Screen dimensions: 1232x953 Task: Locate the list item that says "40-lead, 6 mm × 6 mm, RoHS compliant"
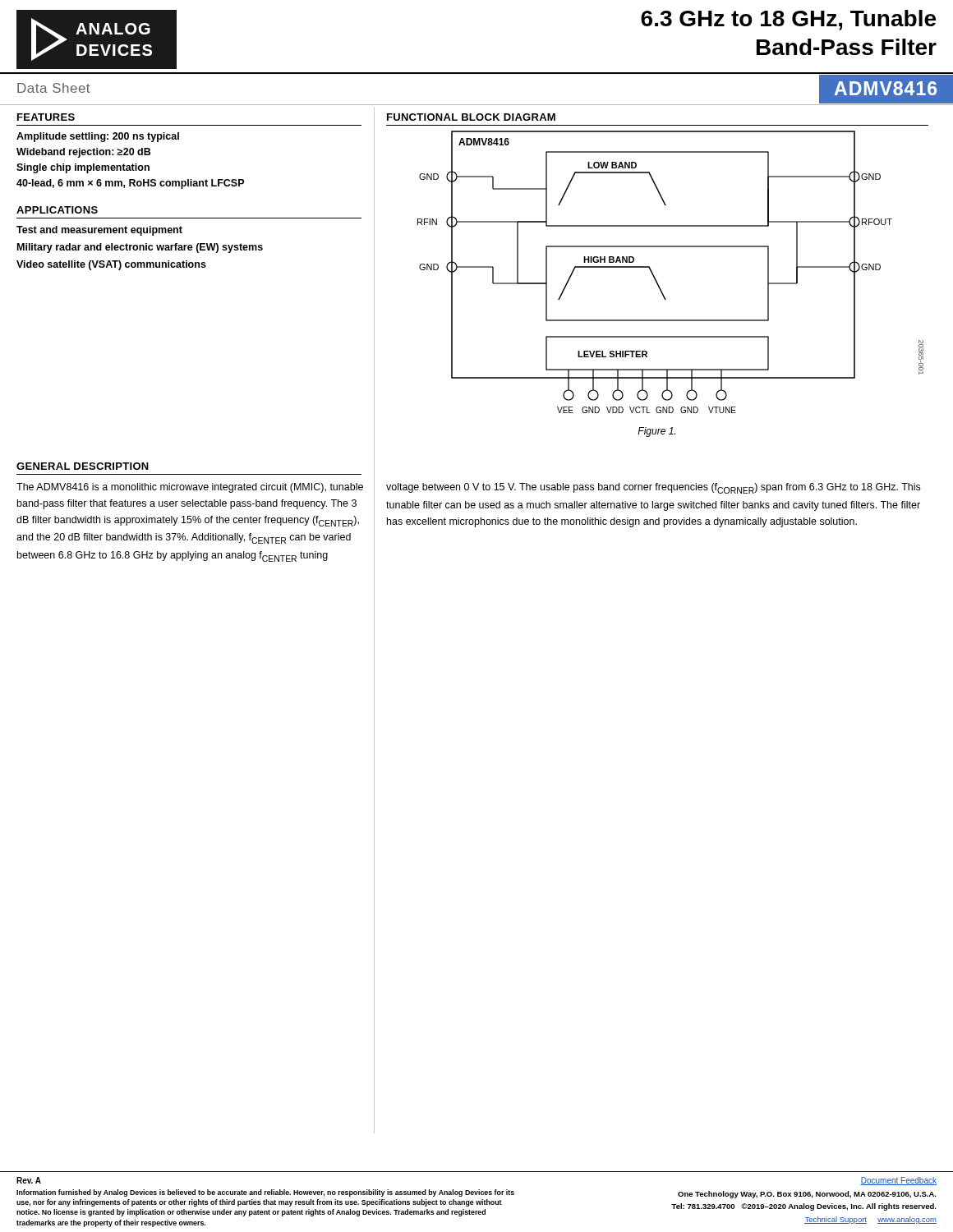click(x=130, y=183)
